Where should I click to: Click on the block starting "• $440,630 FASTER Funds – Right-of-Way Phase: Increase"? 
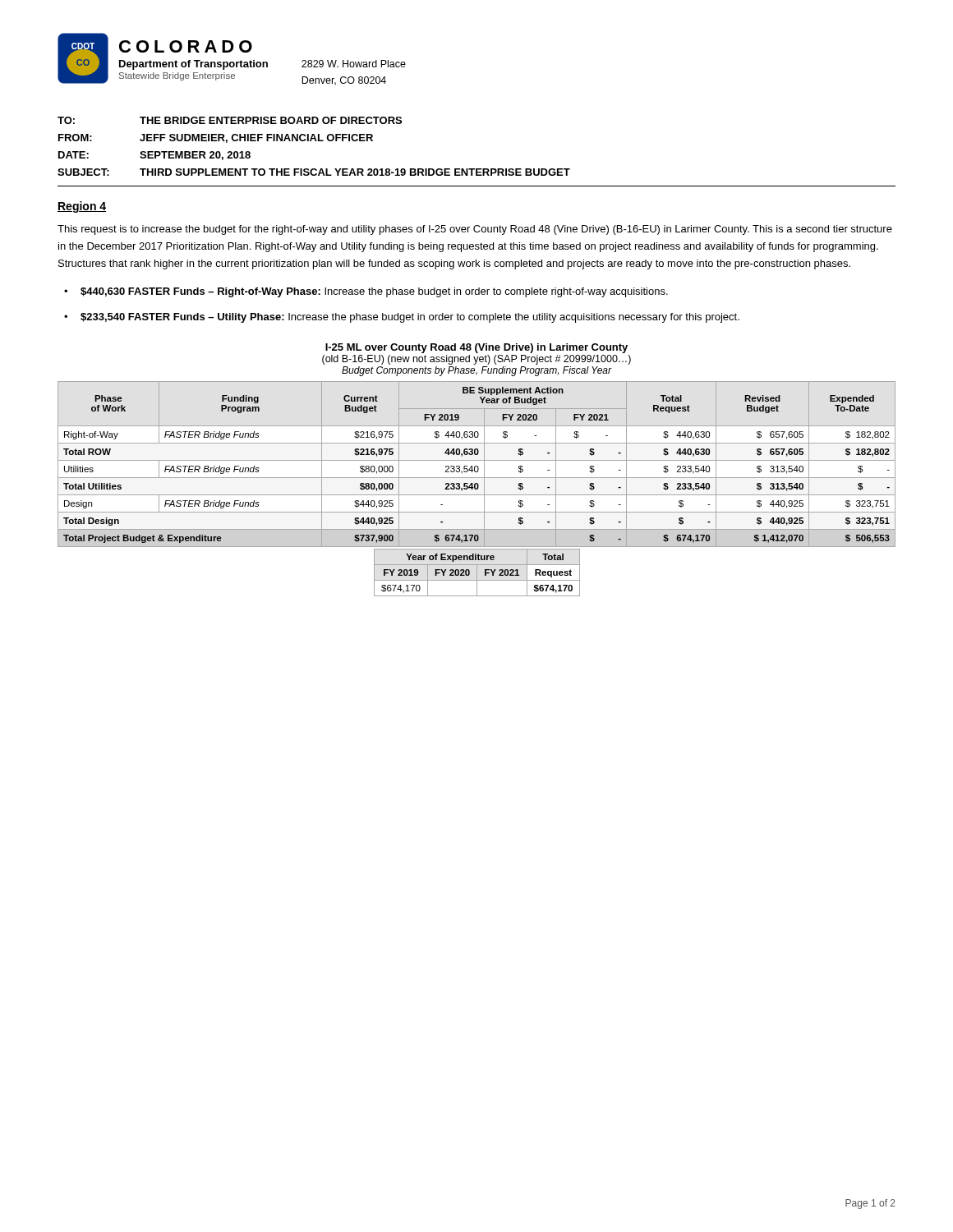tap(366, 292)
